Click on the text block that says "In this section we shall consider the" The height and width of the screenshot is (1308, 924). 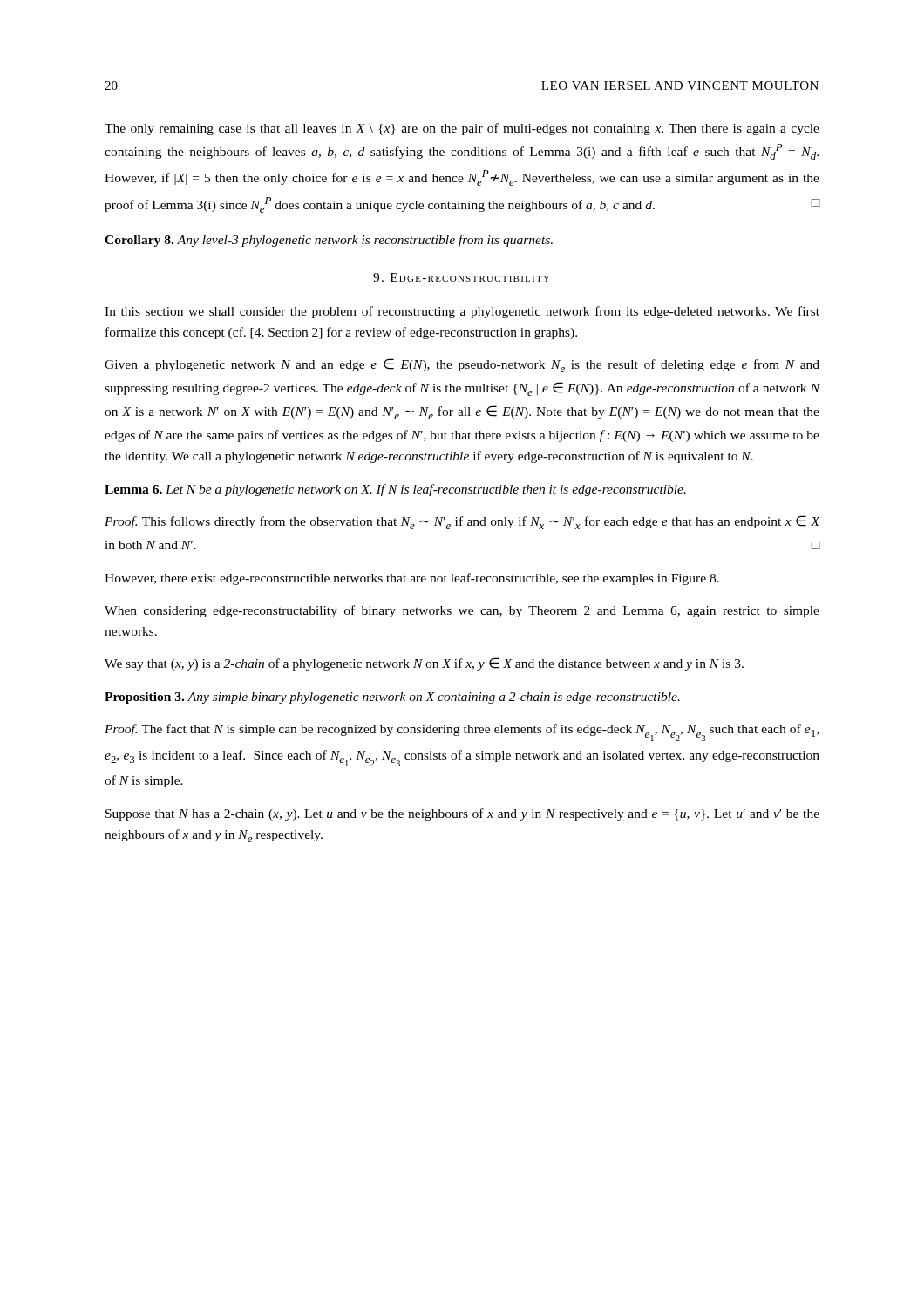[x=462, y=322]
